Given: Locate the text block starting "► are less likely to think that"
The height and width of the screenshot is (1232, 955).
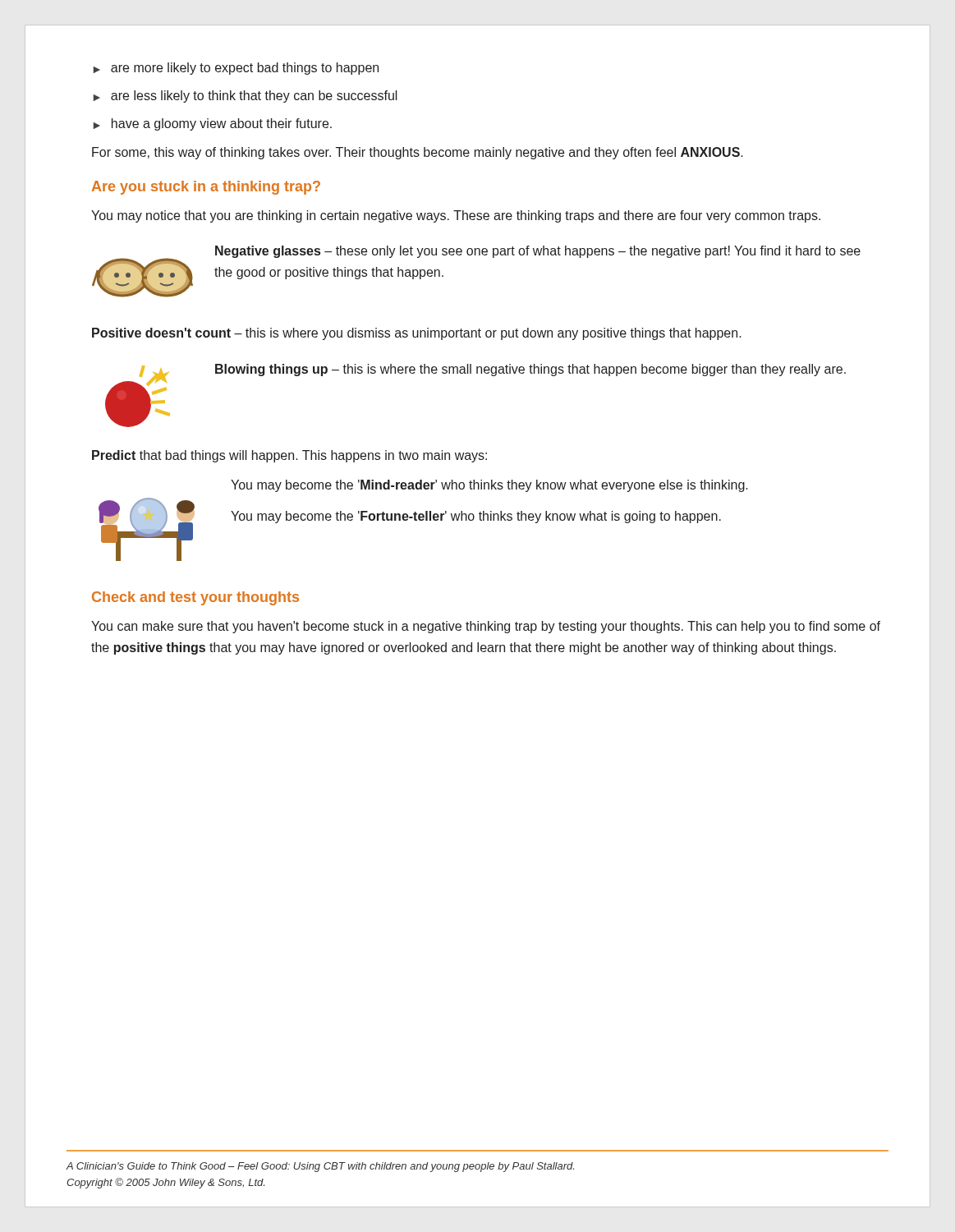Looking at the screenshot, I should click(244, 96).
